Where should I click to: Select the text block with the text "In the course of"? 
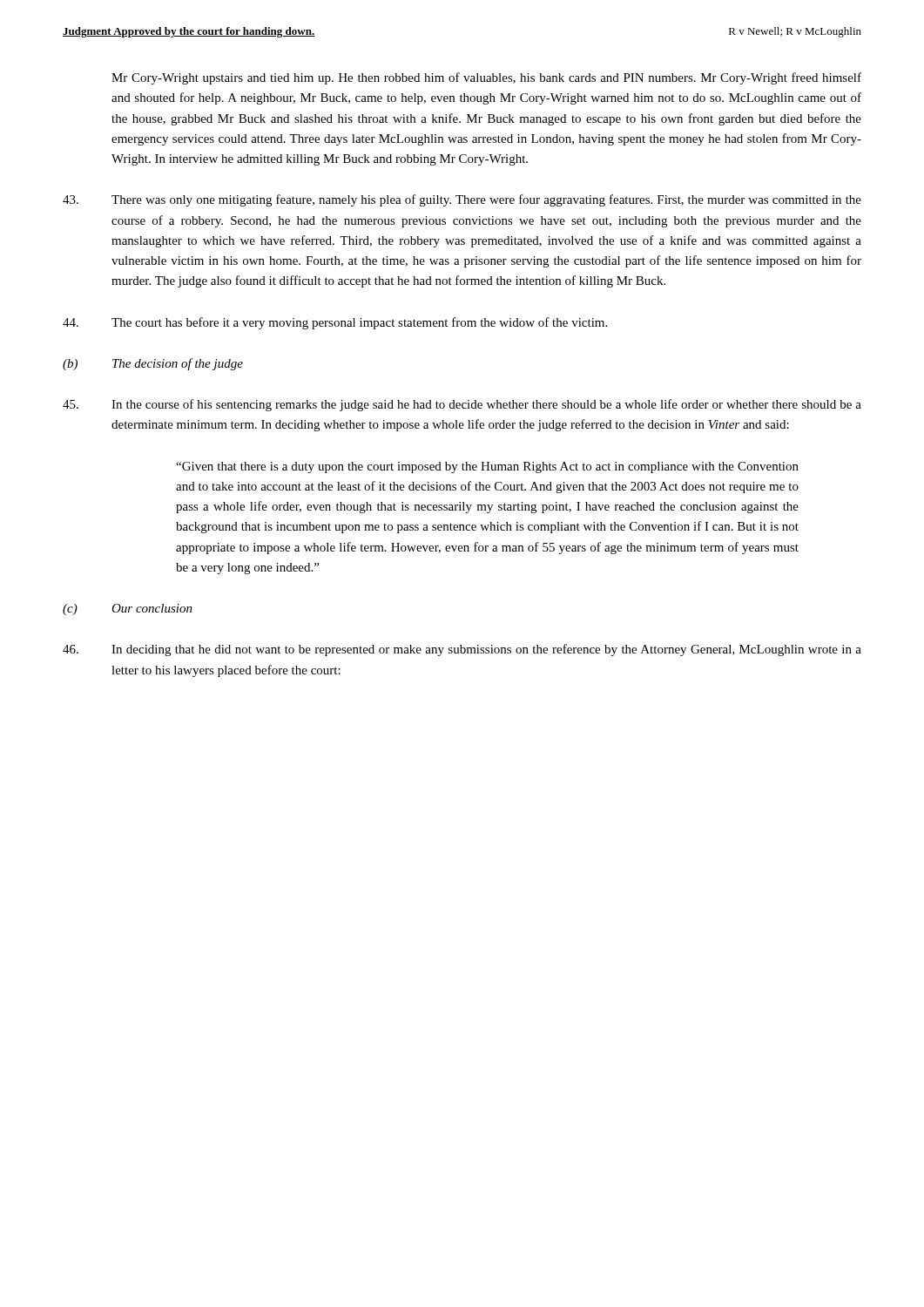click(462, 415)
